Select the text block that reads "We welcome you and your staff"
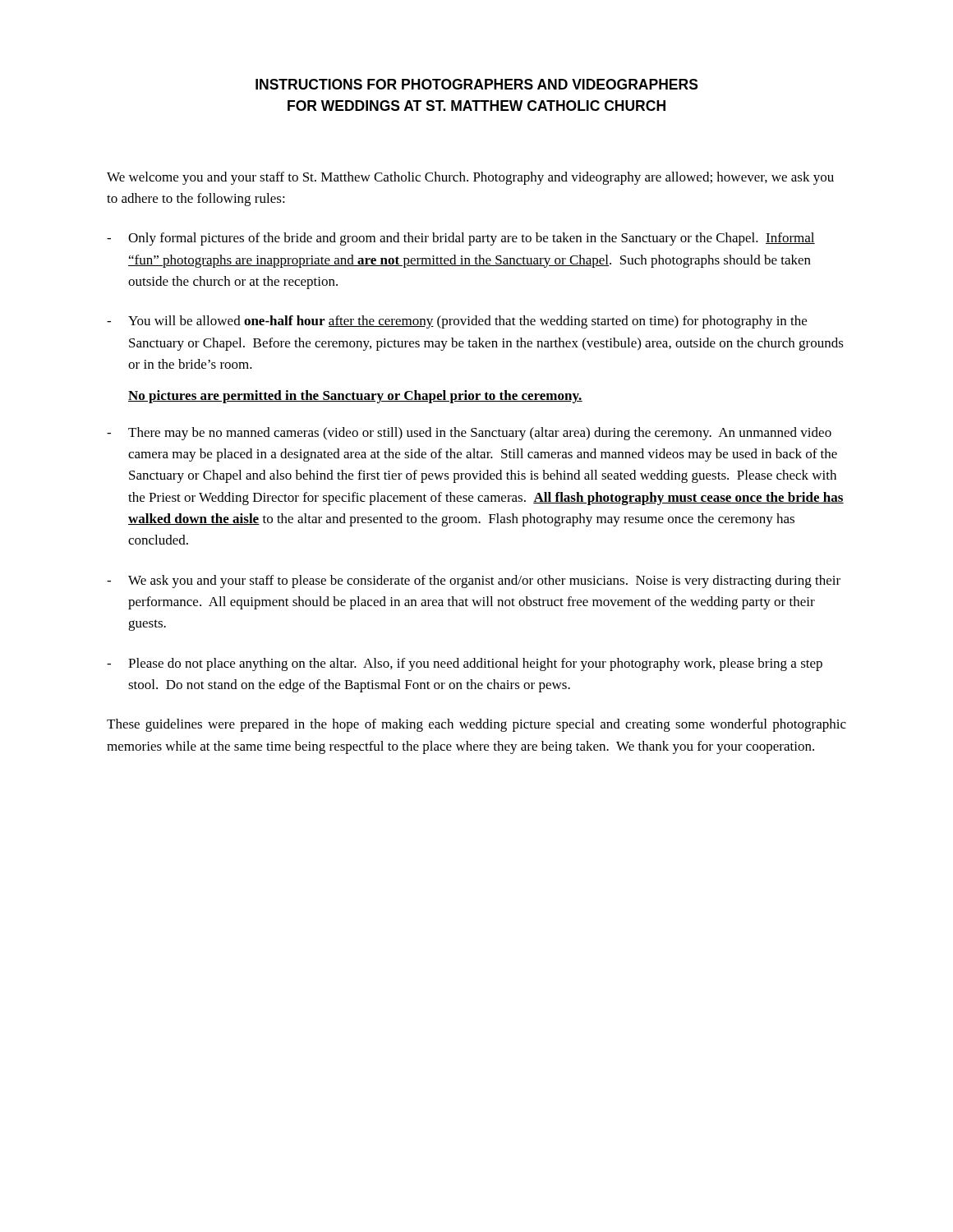This screenshot has height=1232, width=953. [470, 187]
